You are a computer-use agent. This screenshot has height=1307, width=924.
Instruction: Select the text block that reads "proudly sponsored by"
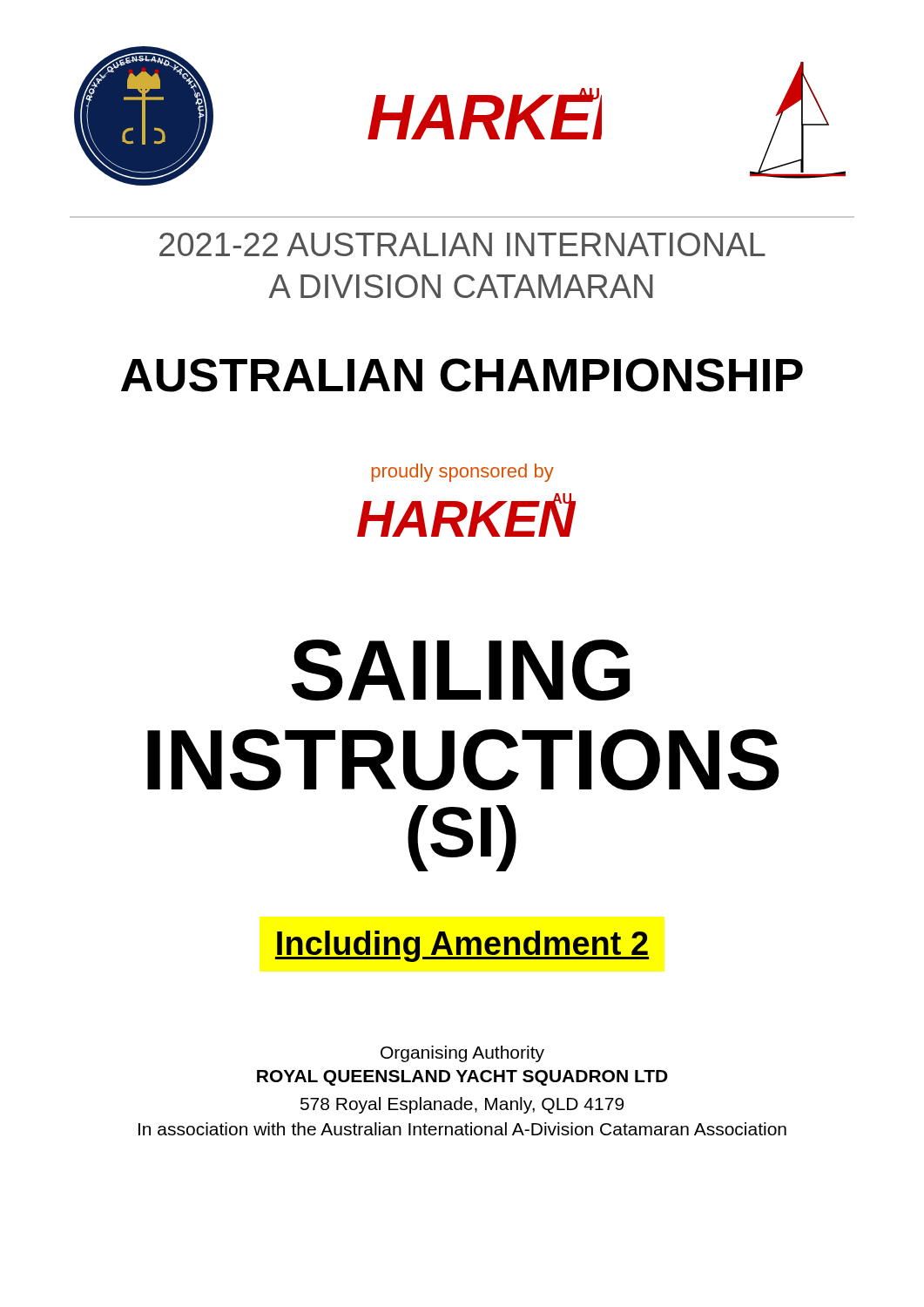click(462, 505)
